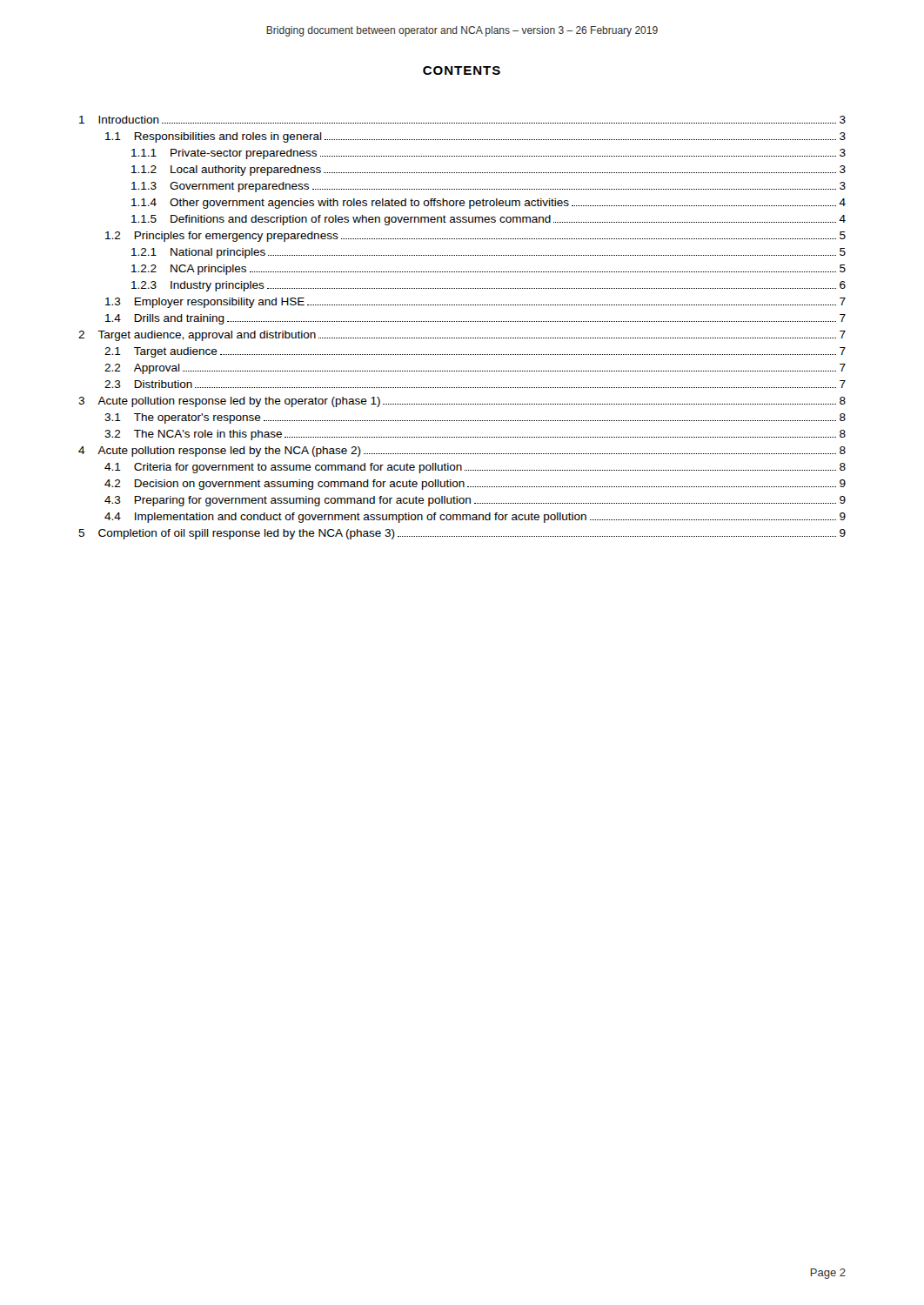The width and height of the screenshot is (924, 1305).
Task: Find "4 Drills and training 7" on this page
Action: coord(475,318)
